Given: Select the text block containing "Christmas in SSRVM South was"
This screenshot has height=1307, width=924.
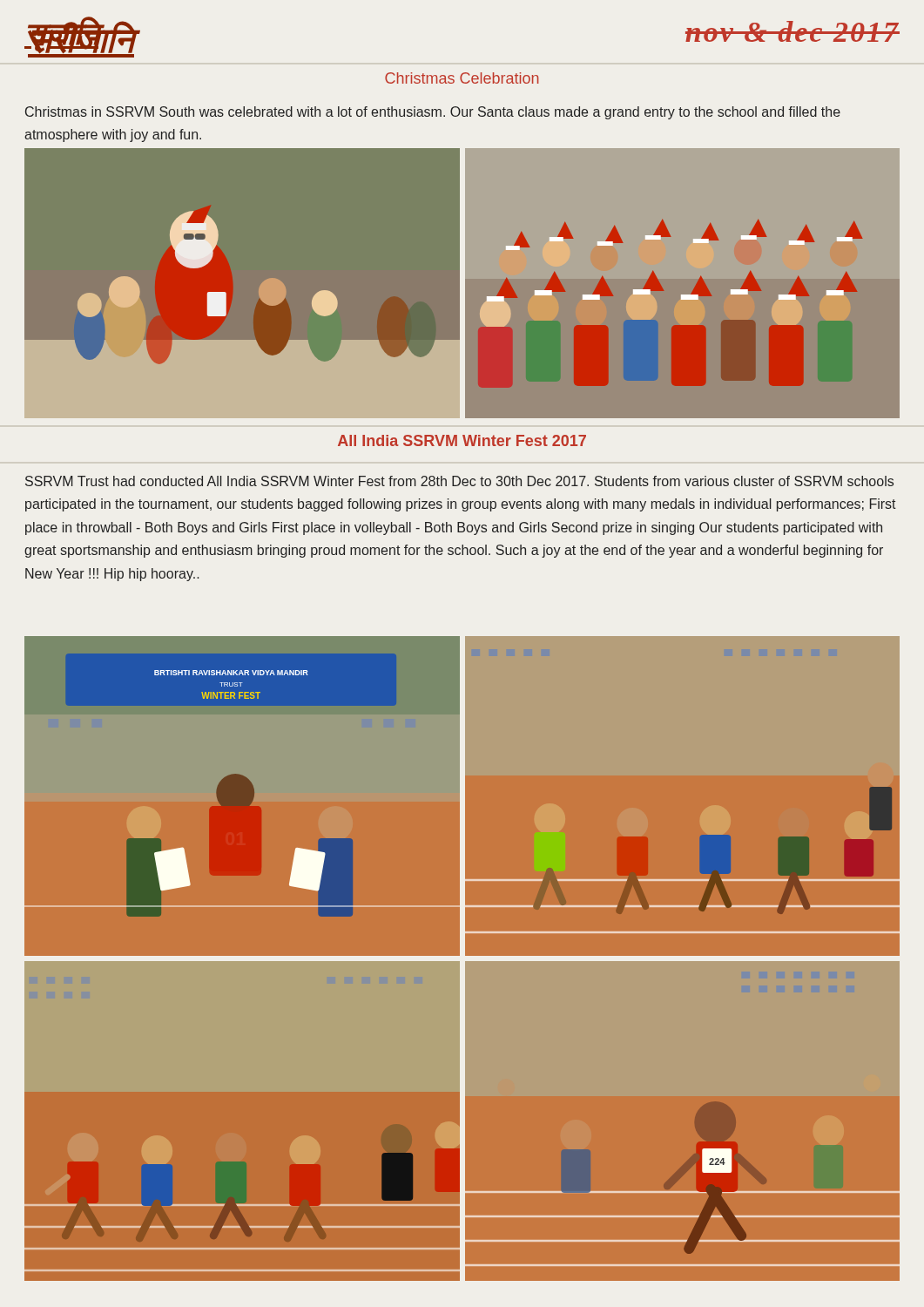Looking at the screenshot, I should pyautogui.click(x=462, y=123).
